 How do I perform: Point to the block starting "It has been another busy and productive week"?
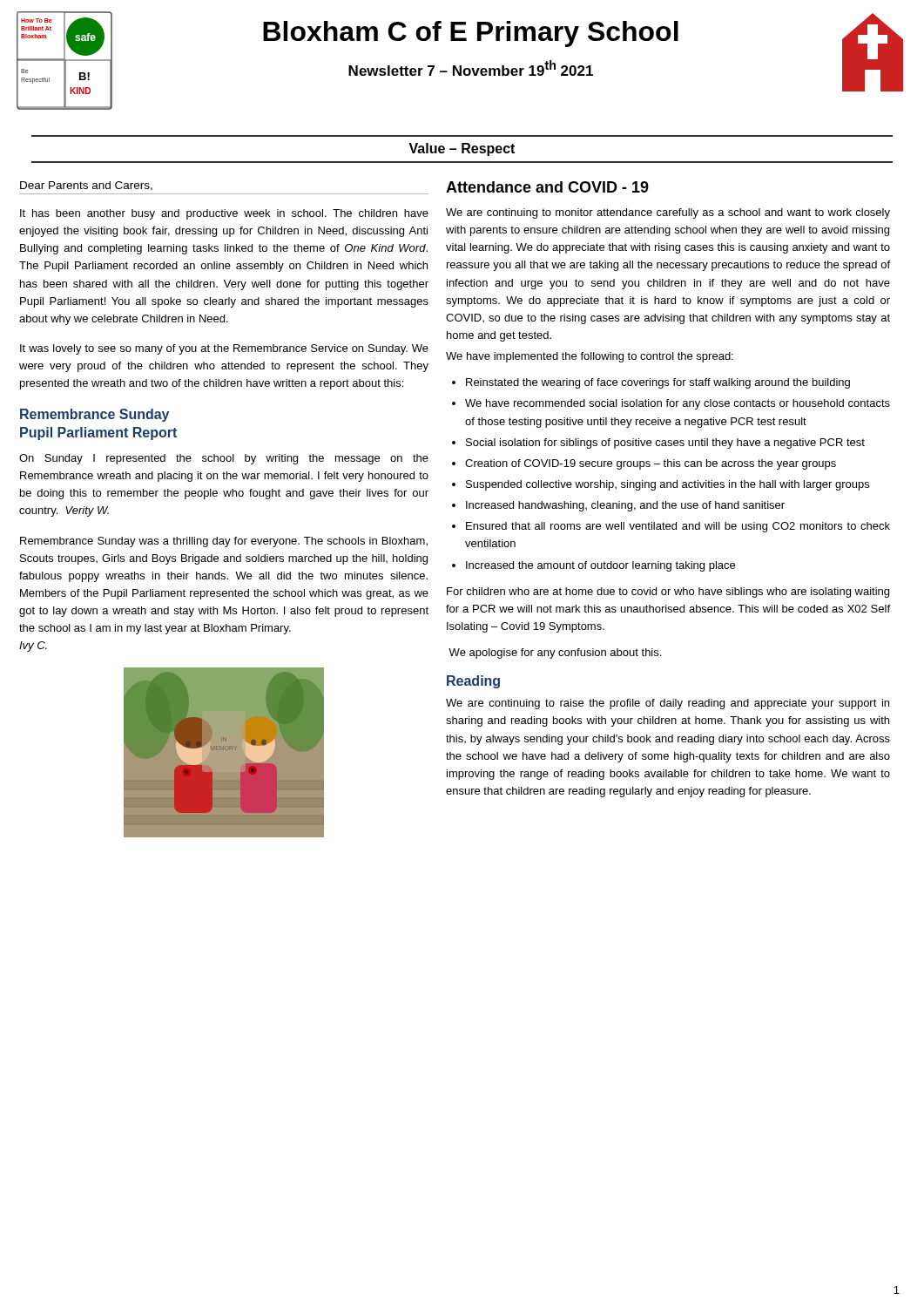click(x=224, y=266)
